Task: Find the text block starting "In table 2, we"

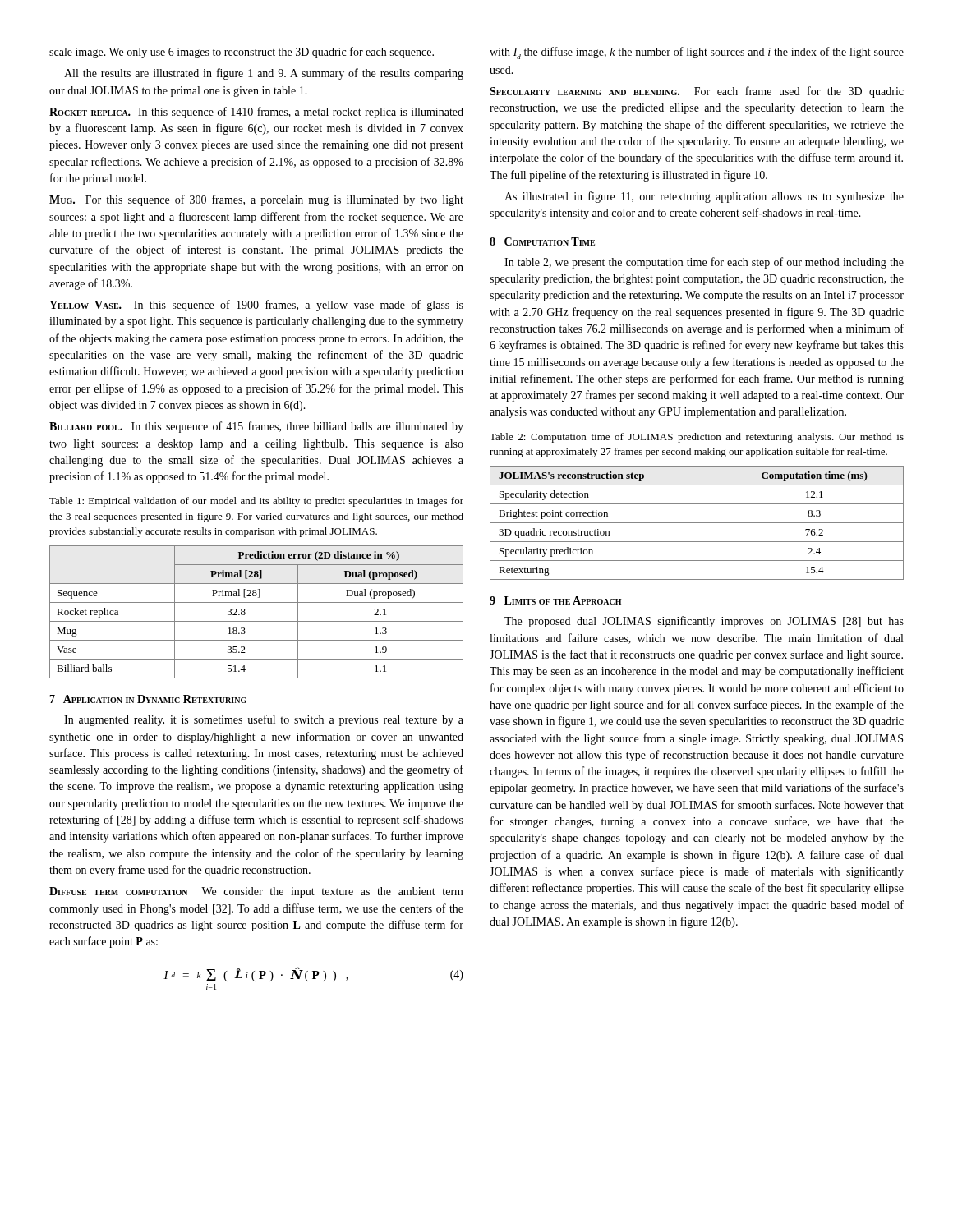Action: (697, 338)
